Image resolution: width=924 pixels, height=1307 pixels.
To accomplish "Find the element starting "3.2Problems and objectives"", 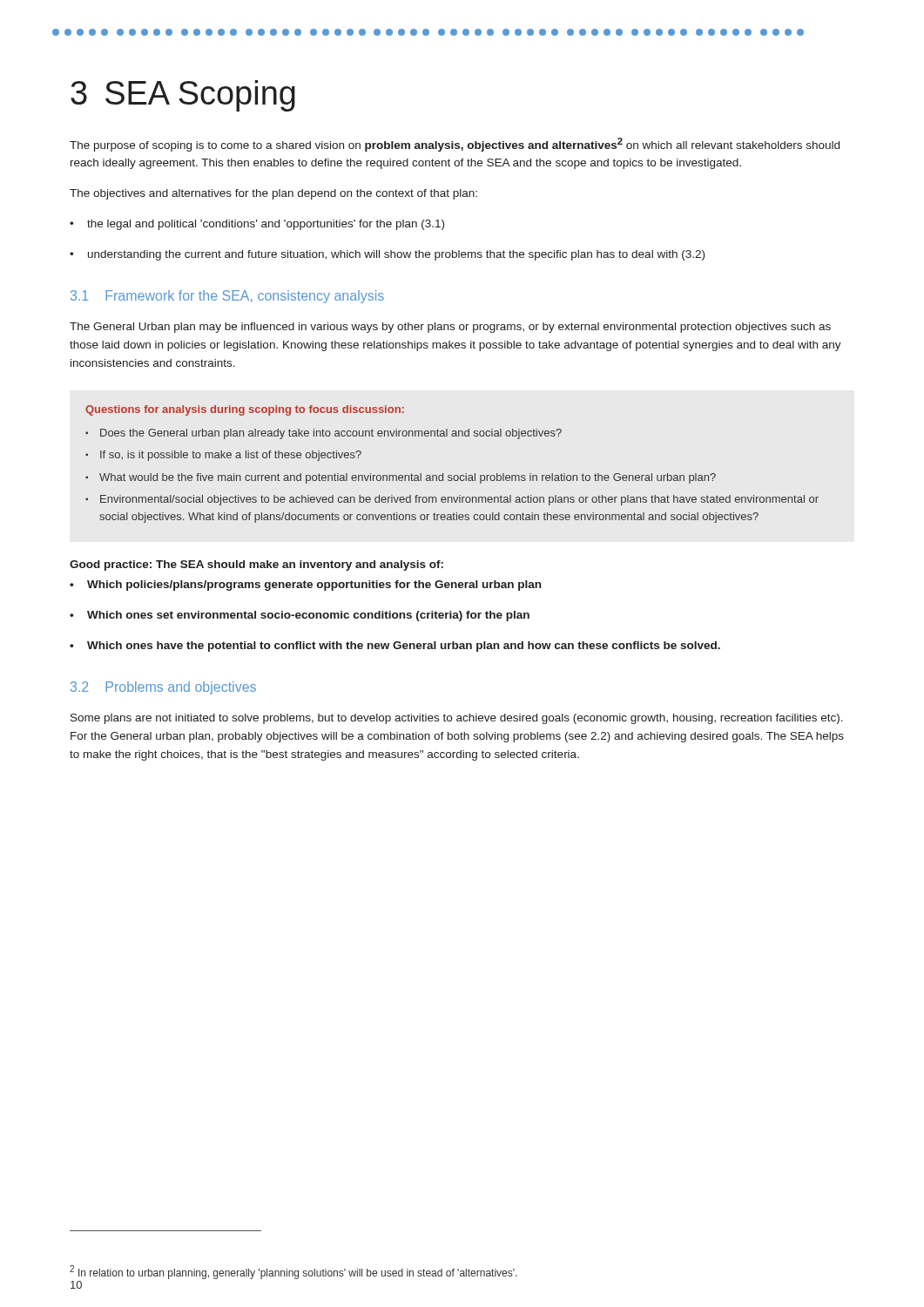I will pyautogui.click(x=163, y=688).
